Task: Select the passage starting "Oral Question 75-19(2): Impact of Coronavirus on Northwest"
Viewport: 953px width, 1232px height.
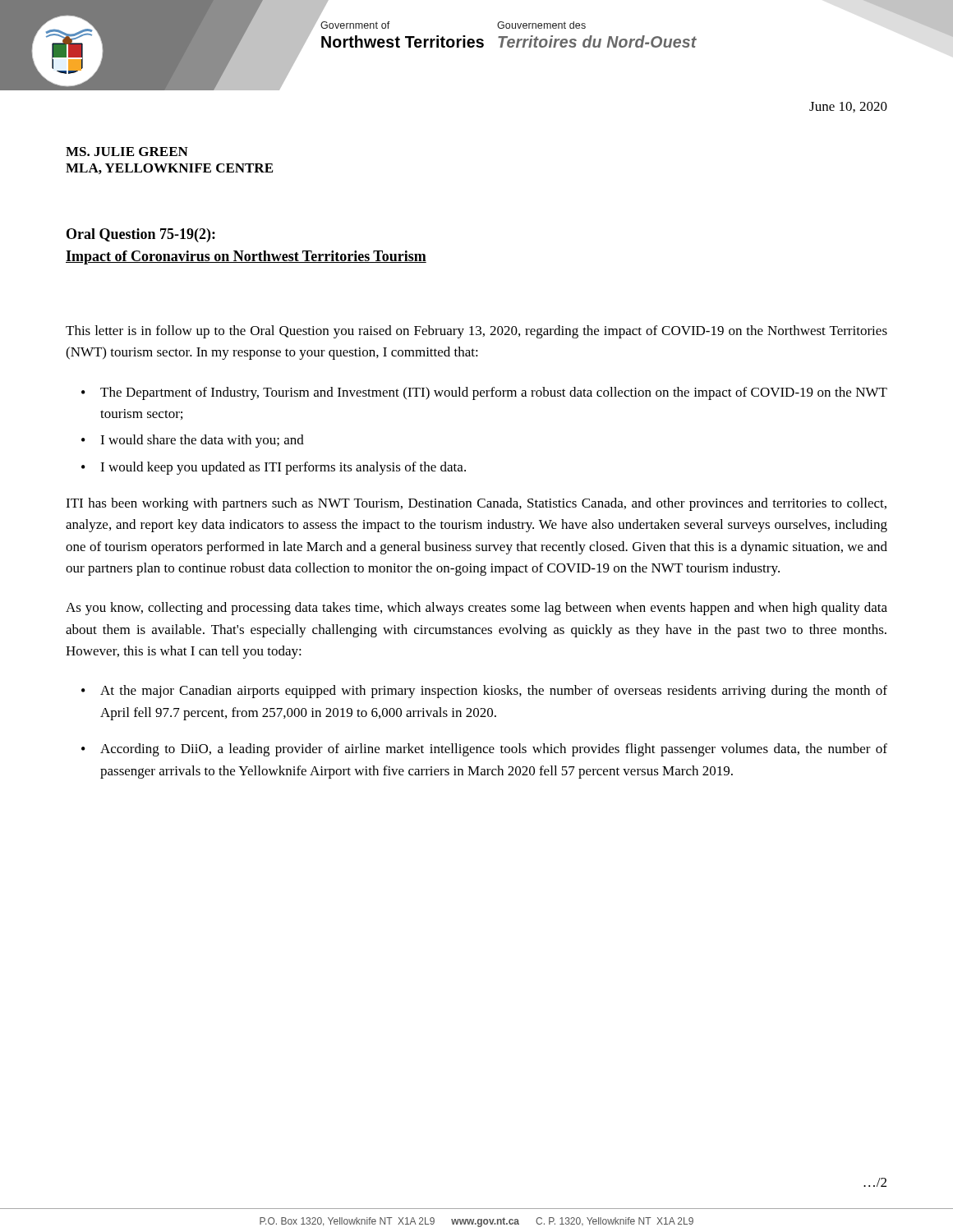Action: tap(353, 246)
